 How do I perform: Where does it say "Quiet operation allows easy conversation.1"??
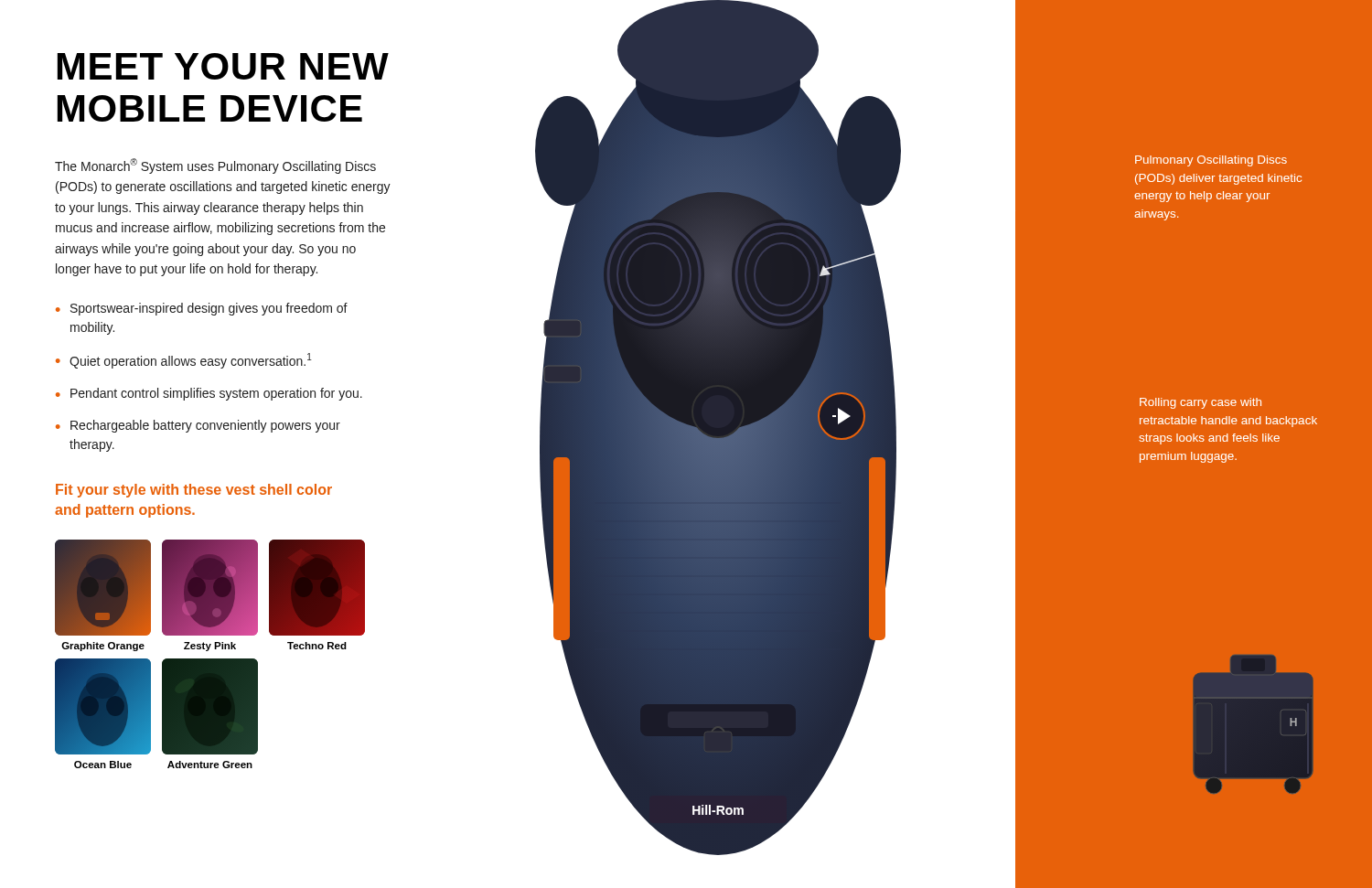tap(191, 361)
